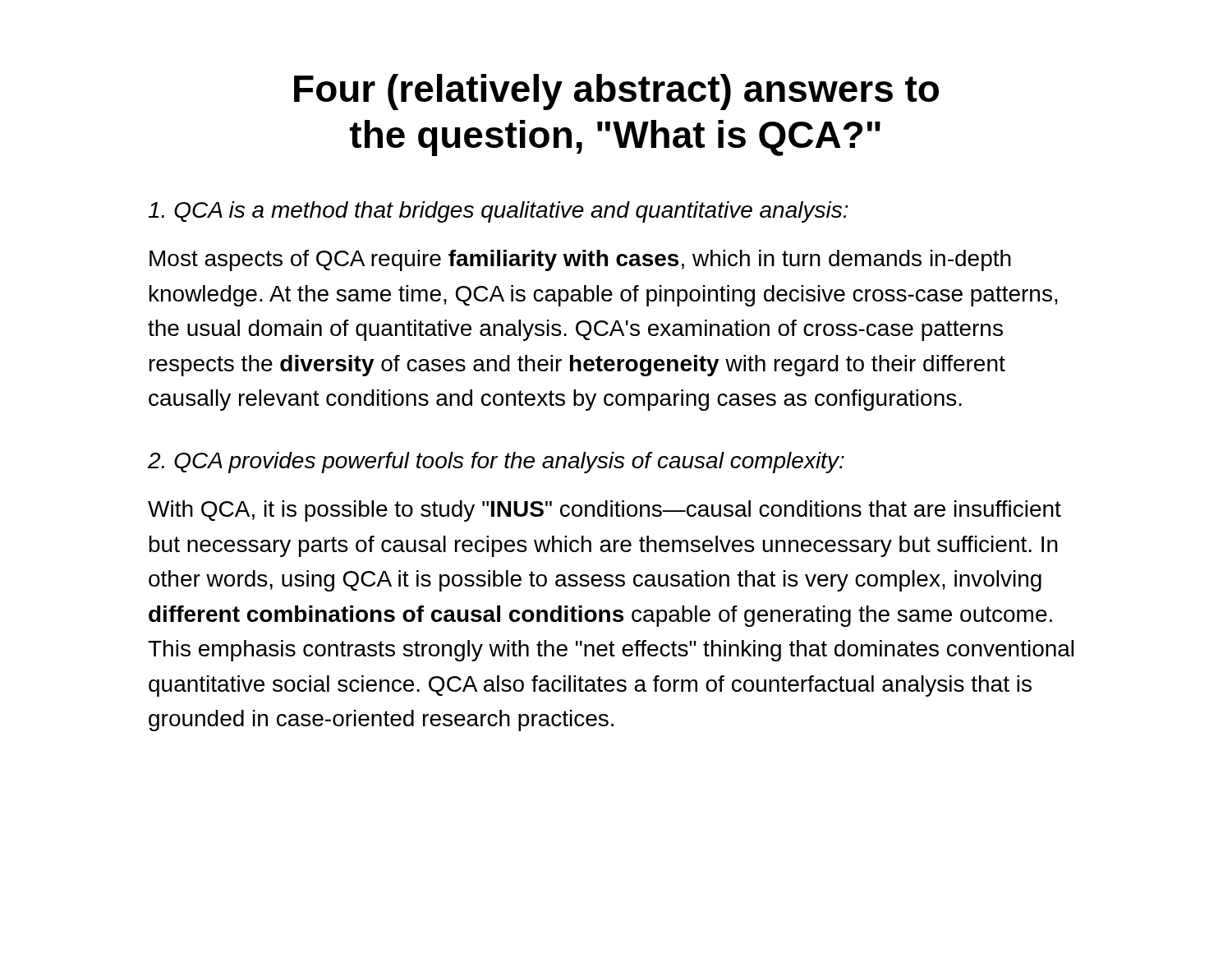Viewport: 1232px width, 953px height.
Task: Find the title containing "Four (relatively abstract) answers tothe question, "What is"
Action: (x=616, y=112)
